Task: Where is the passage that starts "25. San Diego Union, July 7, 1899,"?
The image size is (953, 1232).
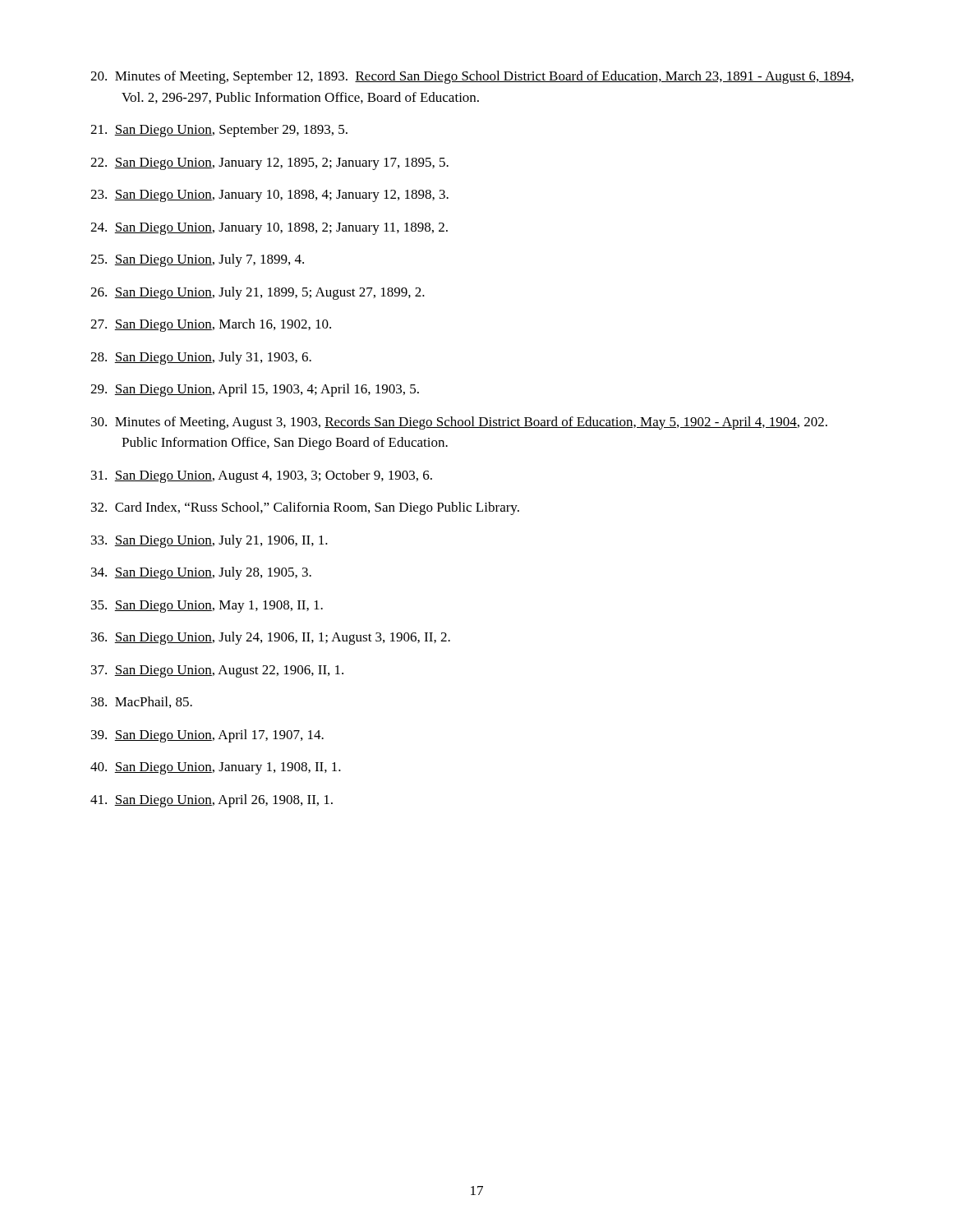Action: coord(198,259)
